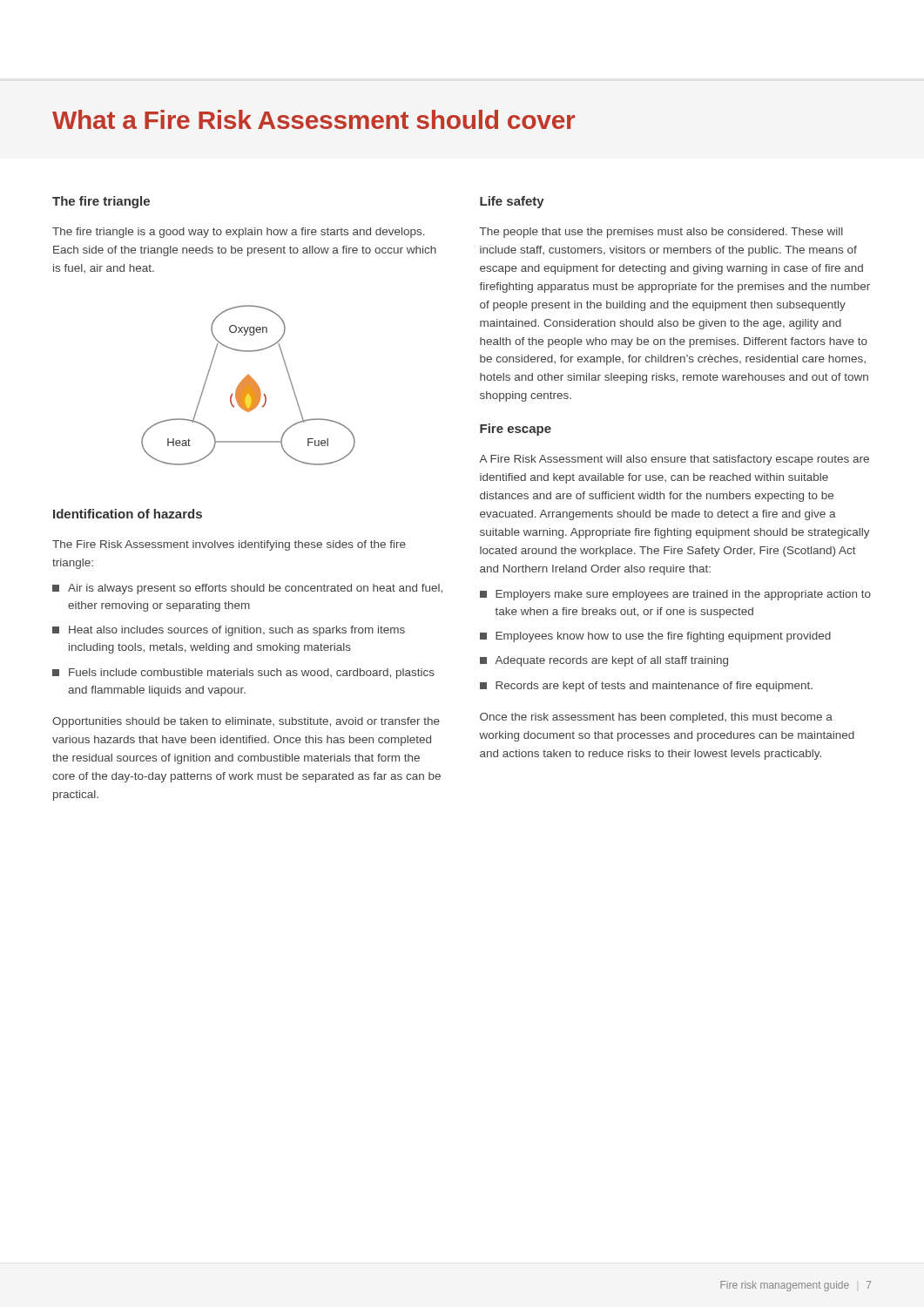This screenshot has height=1307, width=924.
Task: Click on the list item that reads "Heat also includes"
Action: pos(248,639)
